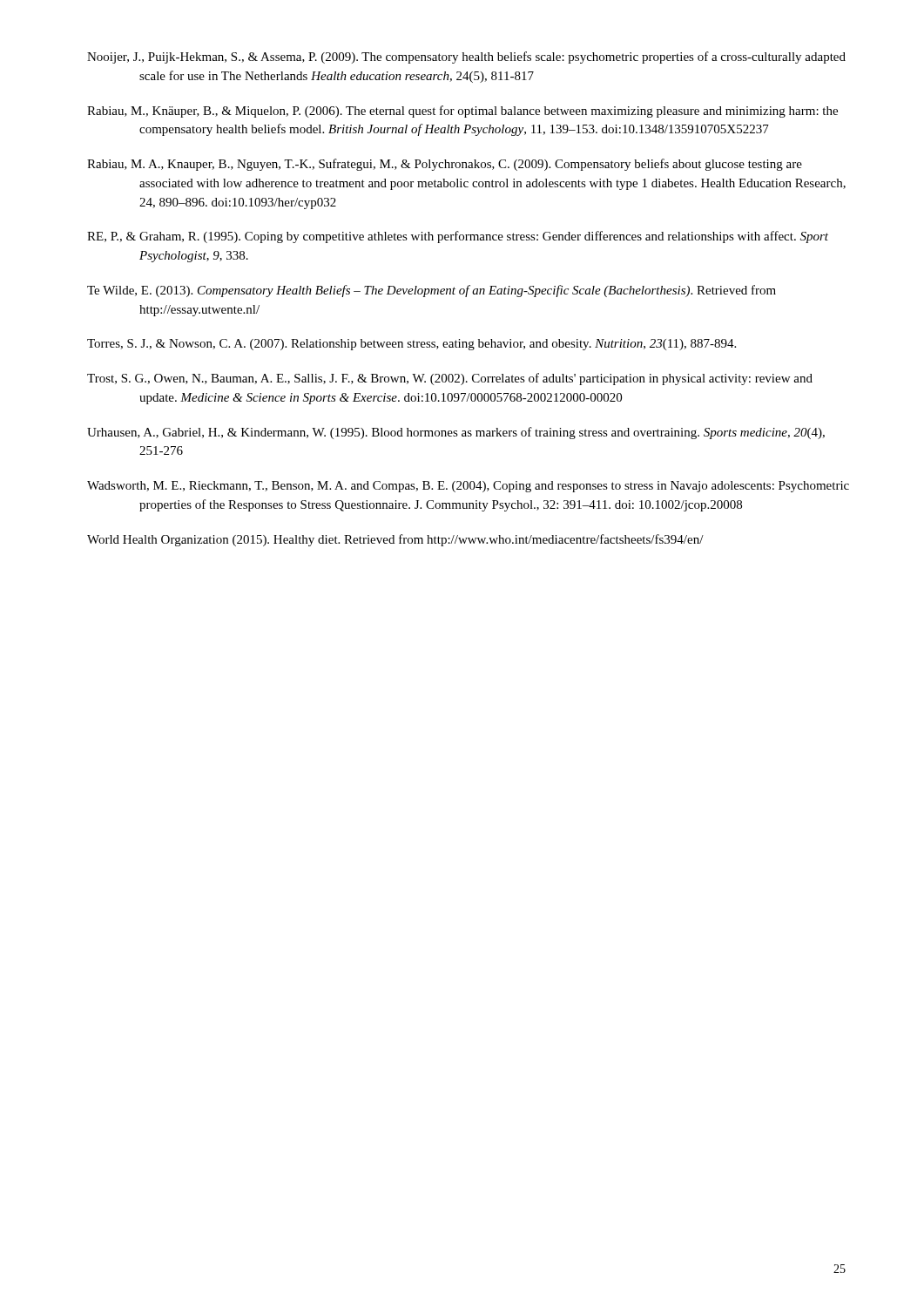Point to the element starting "Wadsworth, M. E.,"
924x1307 pixels.
(x=468, y=495)
